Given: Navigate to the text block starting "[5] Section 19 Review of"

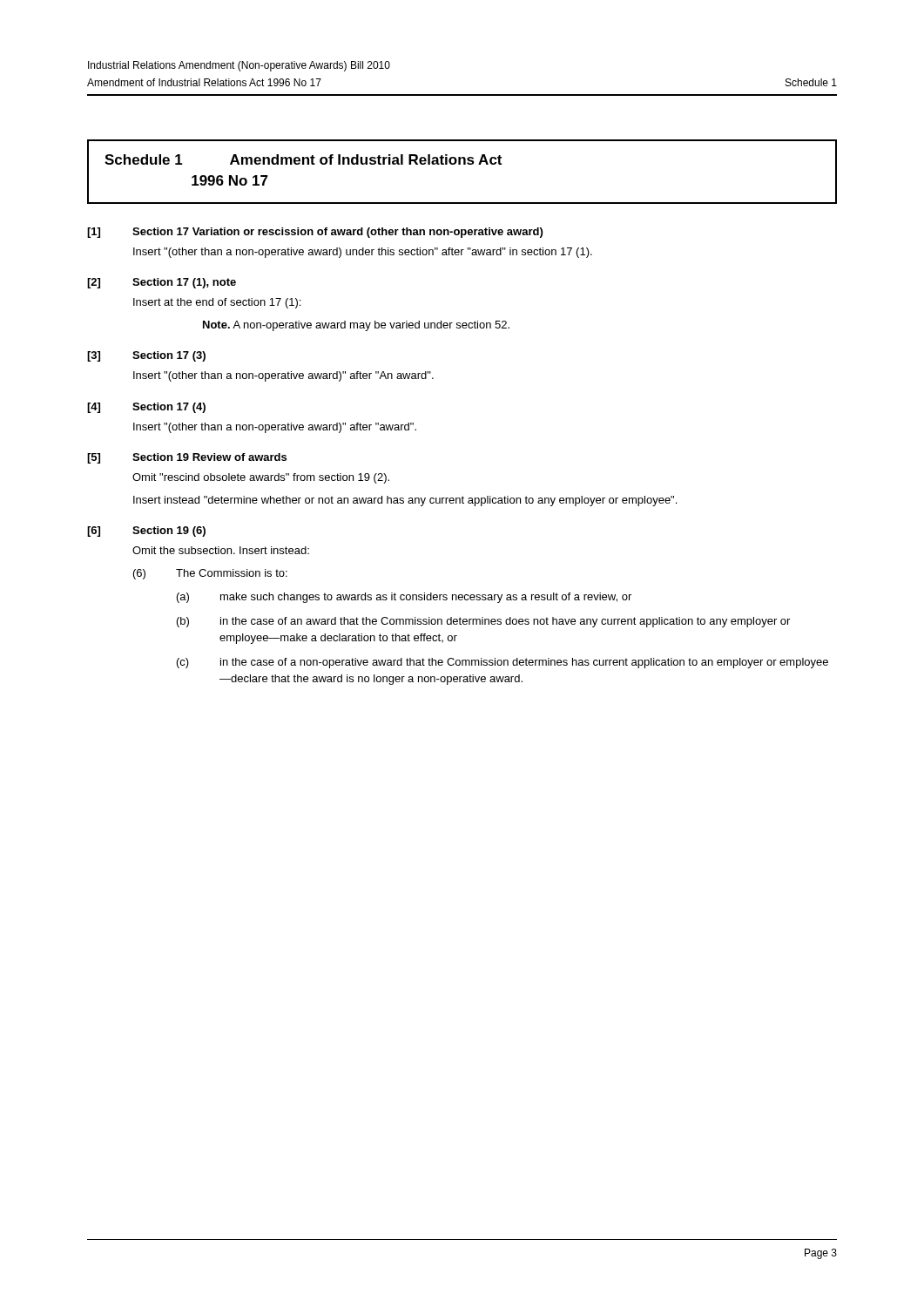Looking at the screenshot, I should 187,458.
